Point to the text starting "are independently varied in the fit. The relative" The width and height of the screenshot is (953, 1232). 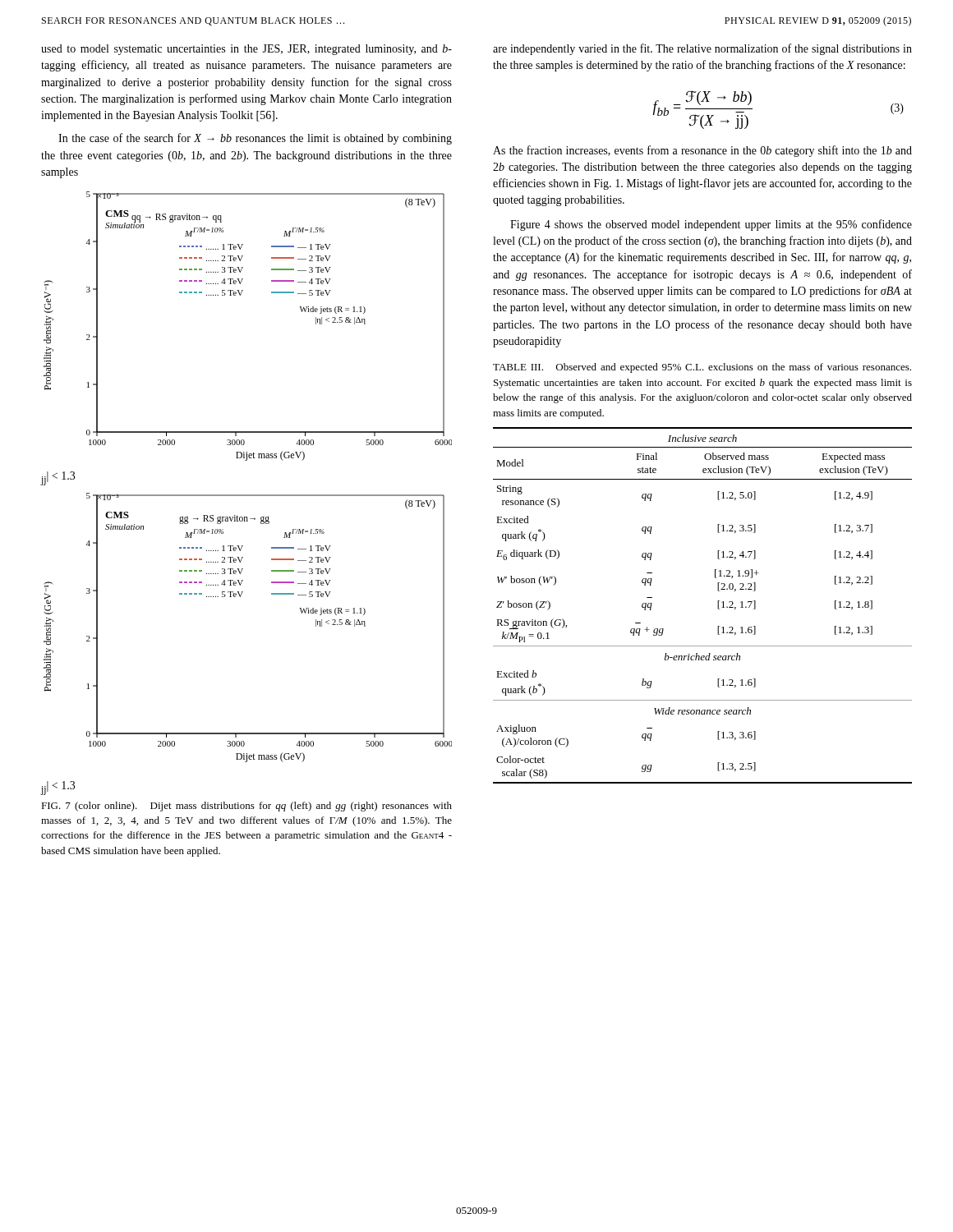click(702, 58)
